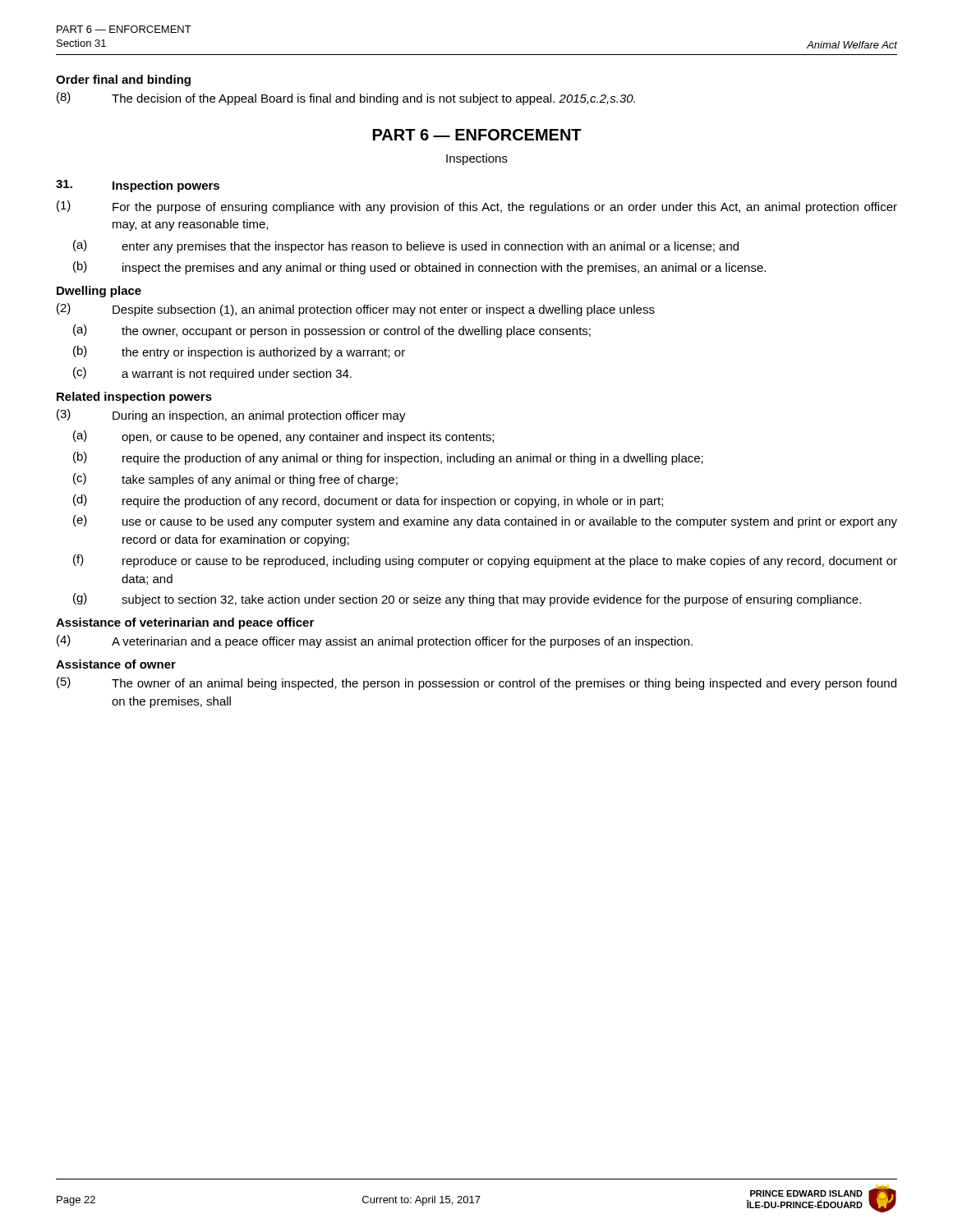This screenshot has width=953, height=1232.
Task: Locate the block starting "(c) take samples of any animal or thing"
Action: [x=235, y=480]
